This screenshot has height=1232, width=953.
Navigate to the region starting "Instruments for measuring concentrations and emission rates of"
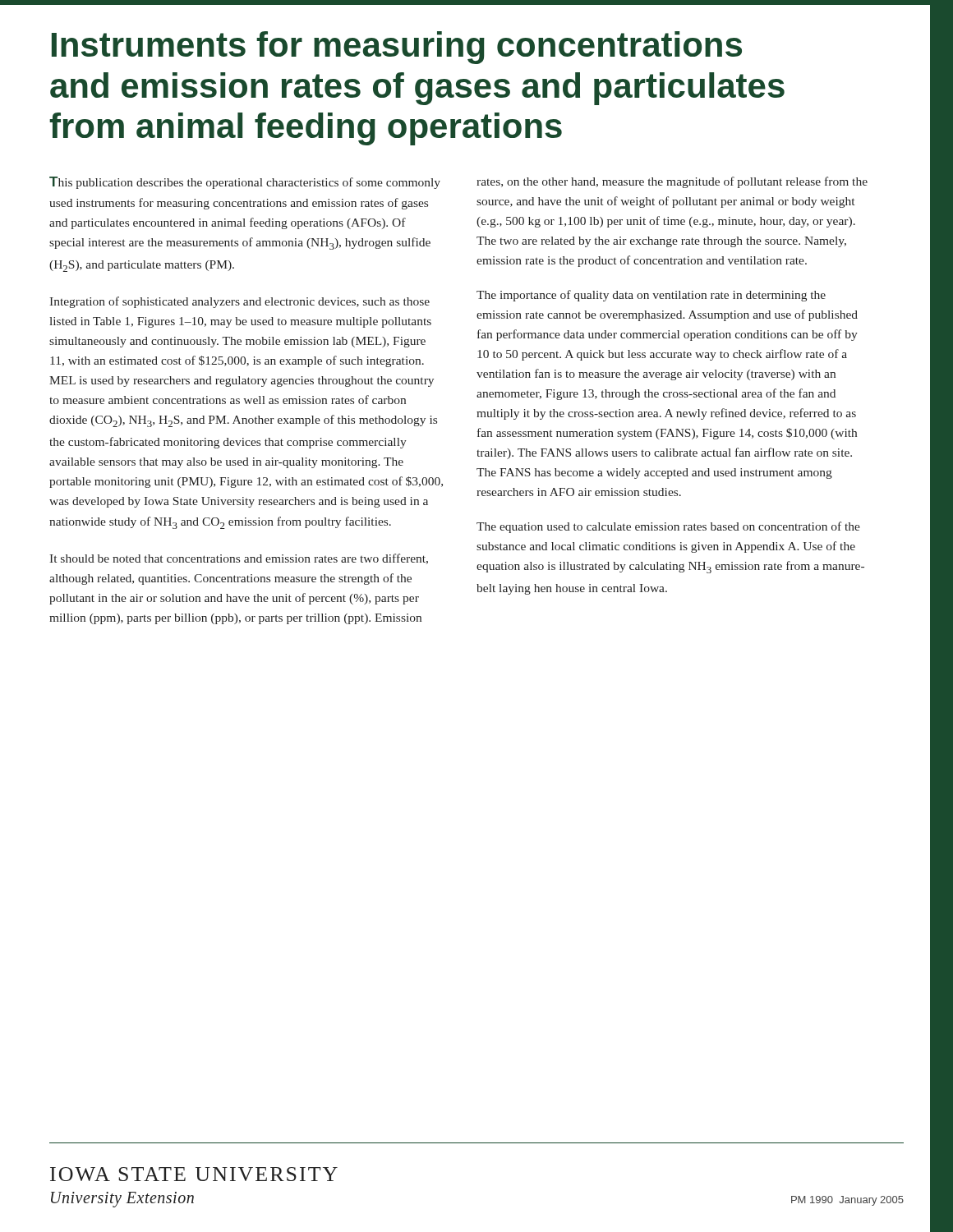[x=476, y=86]
